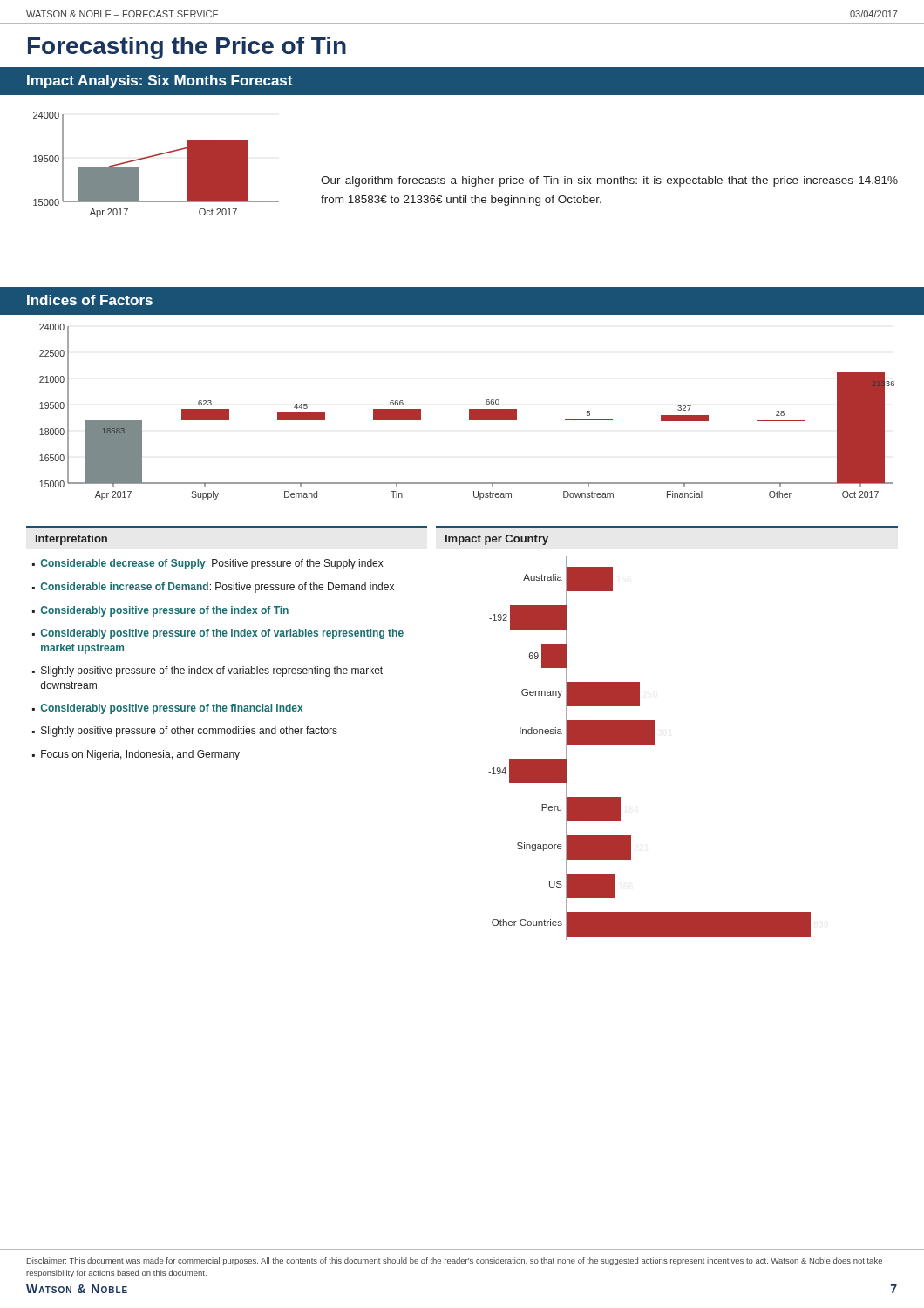Screen dimensions: 1308x924
Task: Where is the passage that starts "▪ Considerable decrease"?
Action: pyautogui.click(x=207, y=564)
